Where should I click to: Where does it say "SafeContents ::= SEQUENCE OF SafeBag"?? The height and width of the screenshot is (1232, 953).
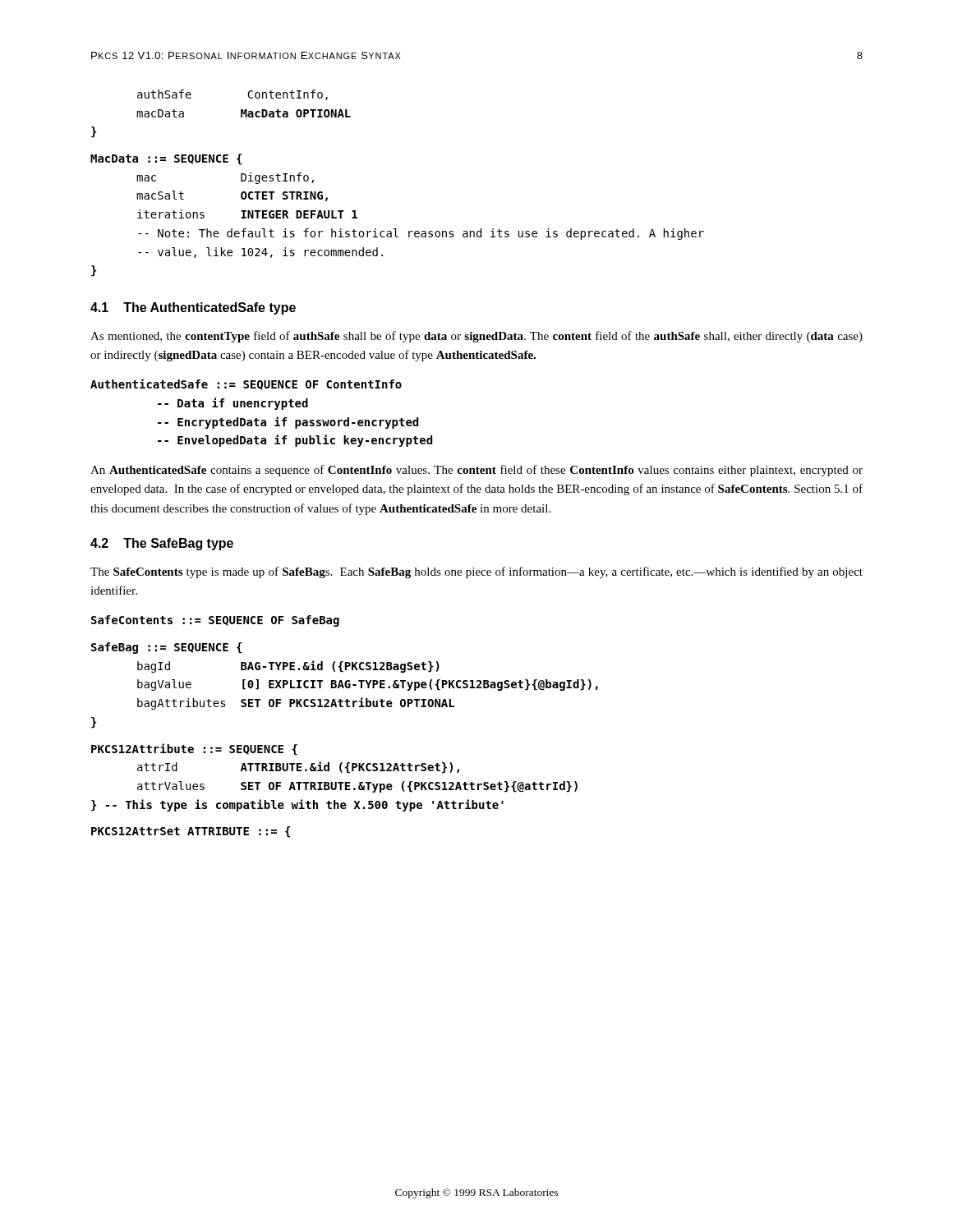pos(215,621)
